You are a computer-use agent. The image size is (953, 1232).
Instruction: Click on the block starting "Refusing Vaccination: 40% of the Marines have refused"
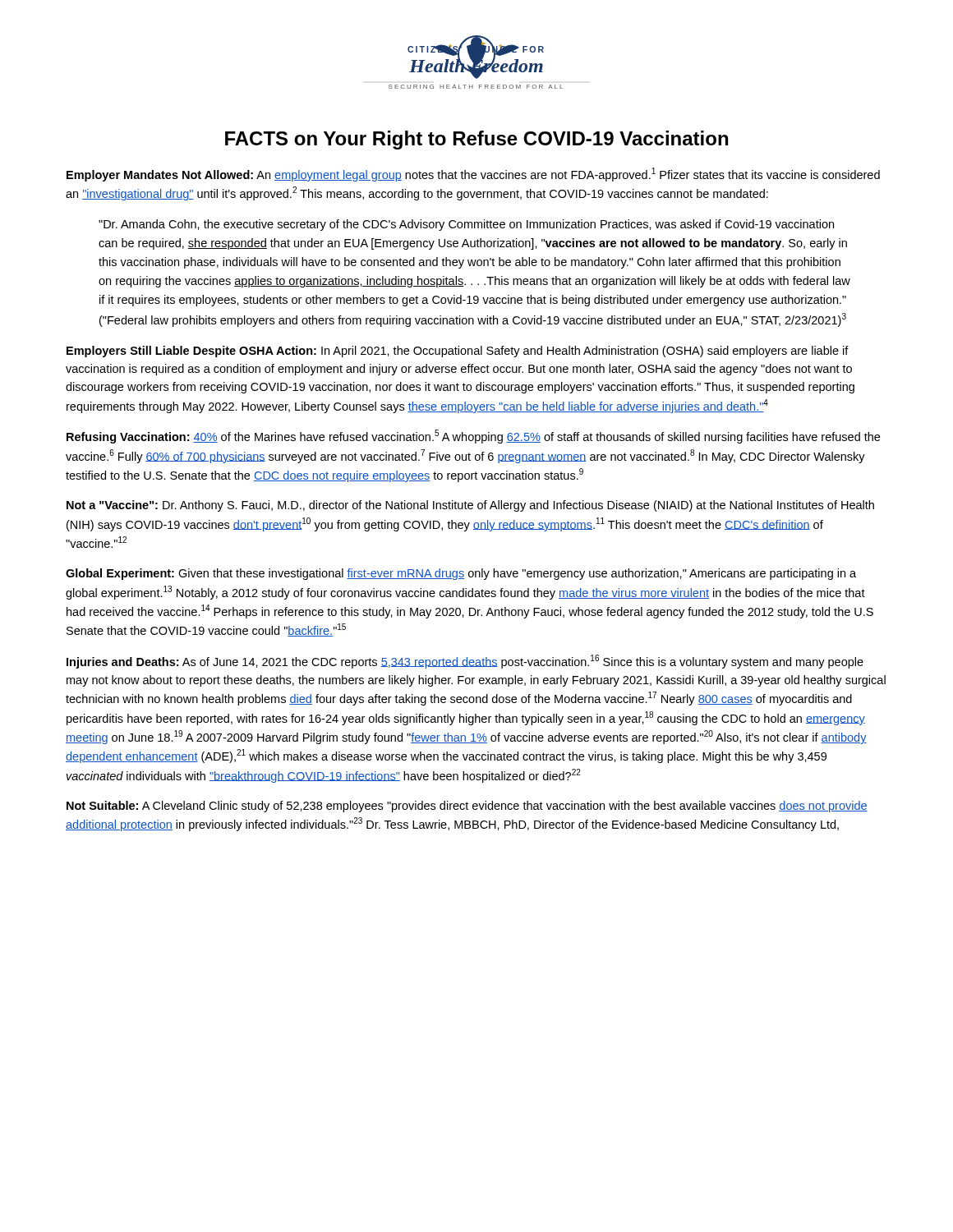click(473, 455)
